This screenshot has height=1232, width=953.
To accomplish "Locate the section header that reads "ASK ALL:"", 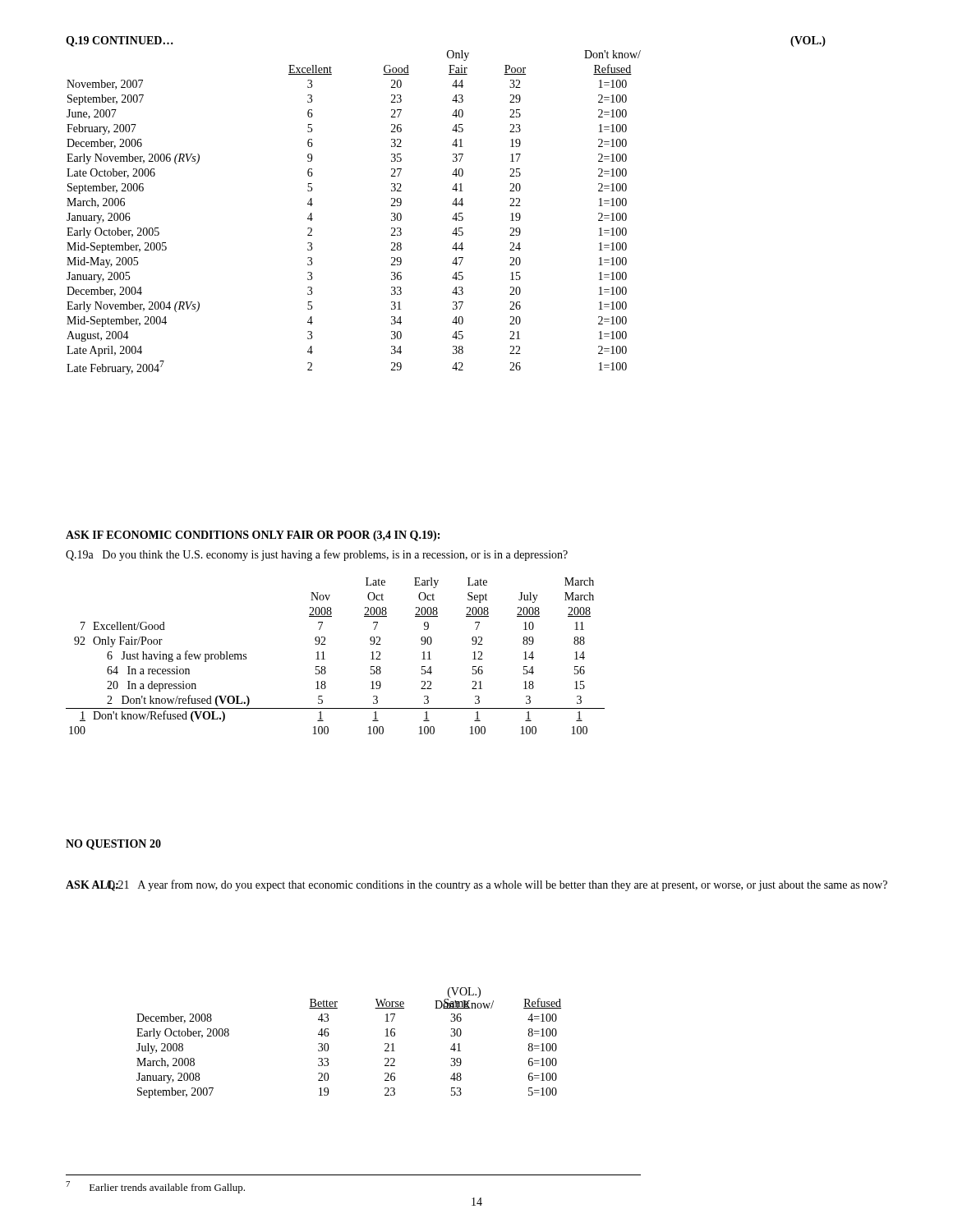I will (92, 885).
